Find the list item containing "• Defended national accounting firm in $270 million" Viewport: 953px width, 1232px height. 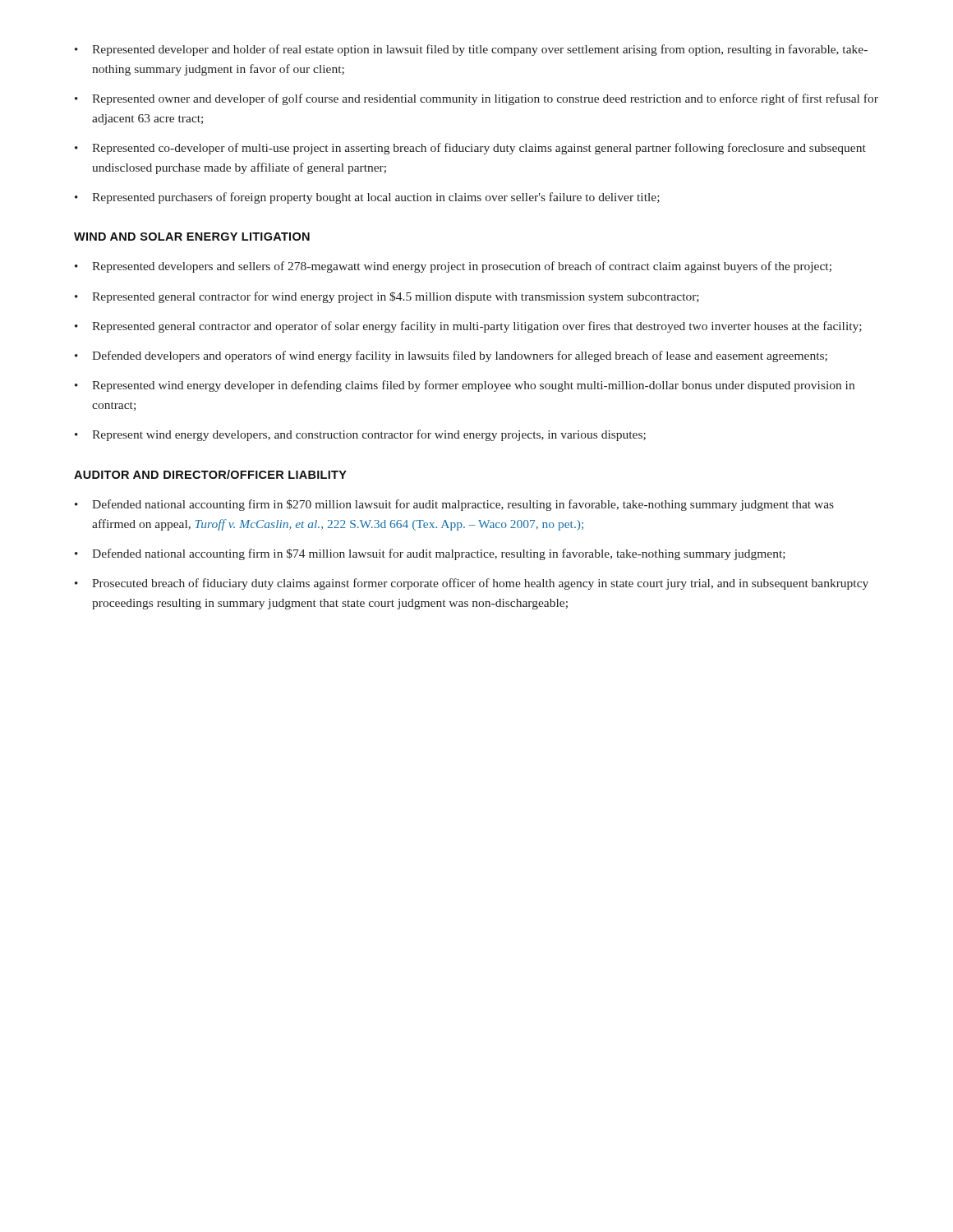(476, 514)
